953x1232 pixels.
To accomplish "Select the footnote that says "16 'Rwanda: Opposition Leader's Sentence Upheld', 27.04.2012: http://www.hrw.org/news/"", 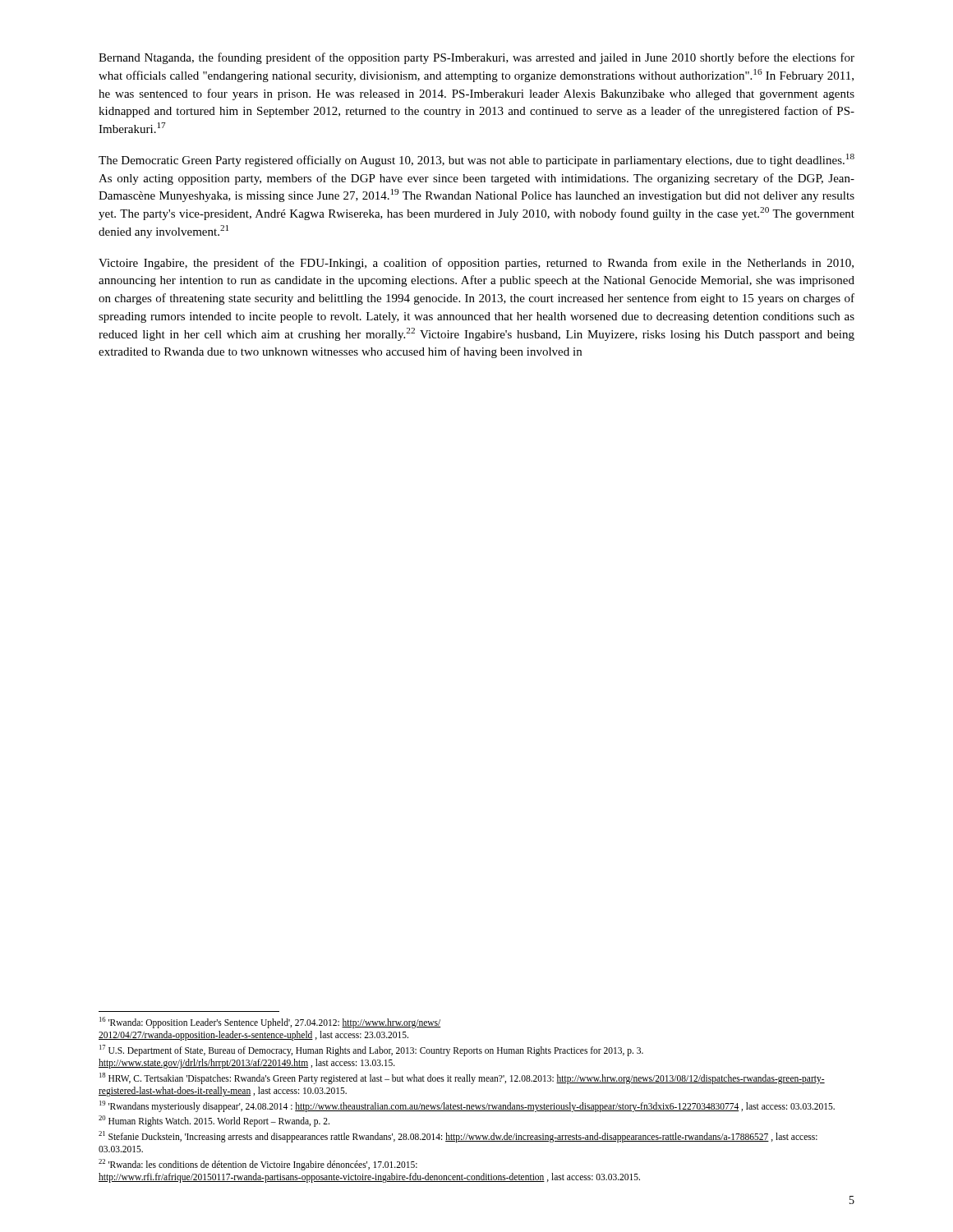I will pyautogui.click(x=270, y=1028).
